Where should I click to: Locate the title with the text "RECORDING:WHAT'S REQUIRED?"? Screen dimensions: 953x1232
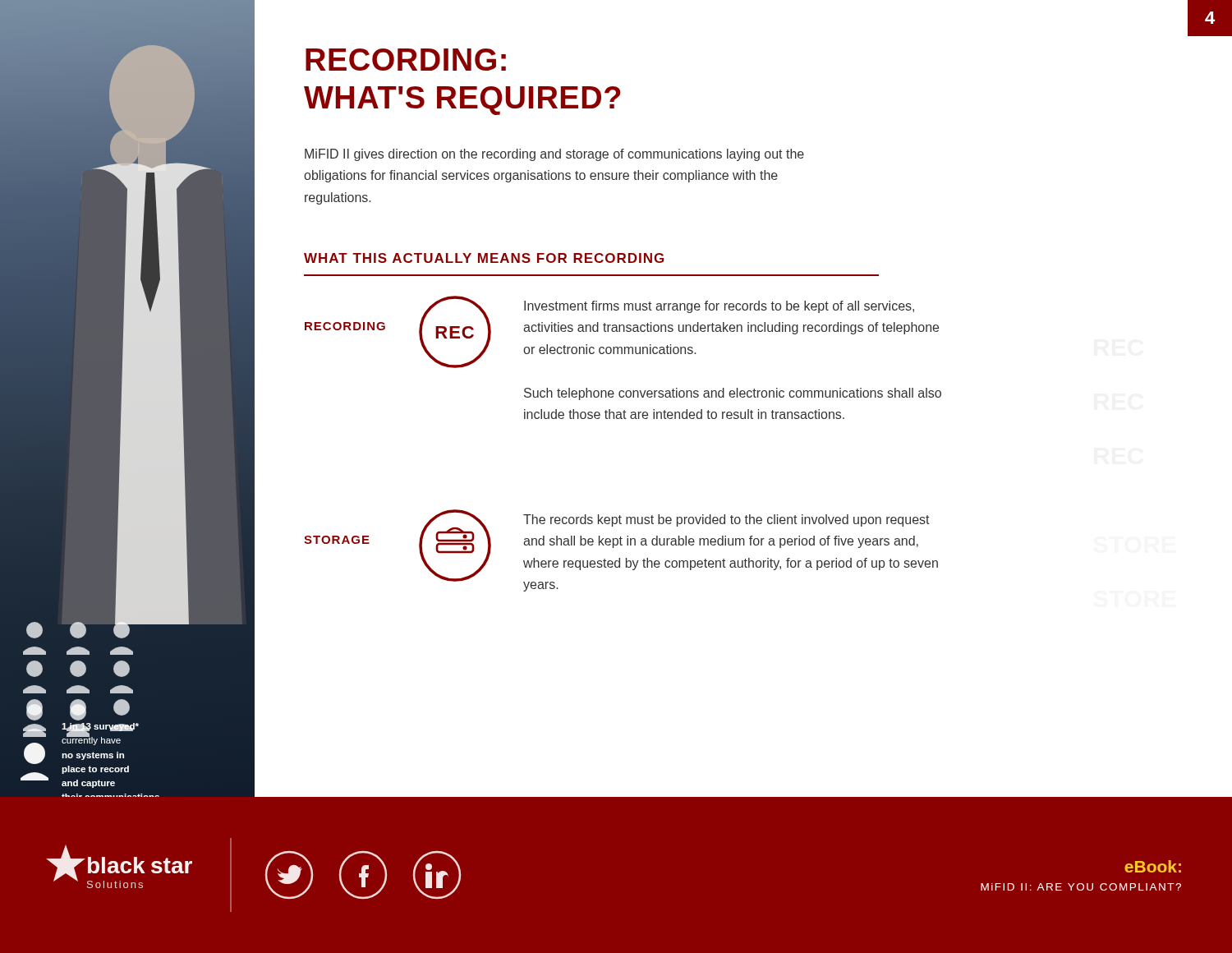591,79
